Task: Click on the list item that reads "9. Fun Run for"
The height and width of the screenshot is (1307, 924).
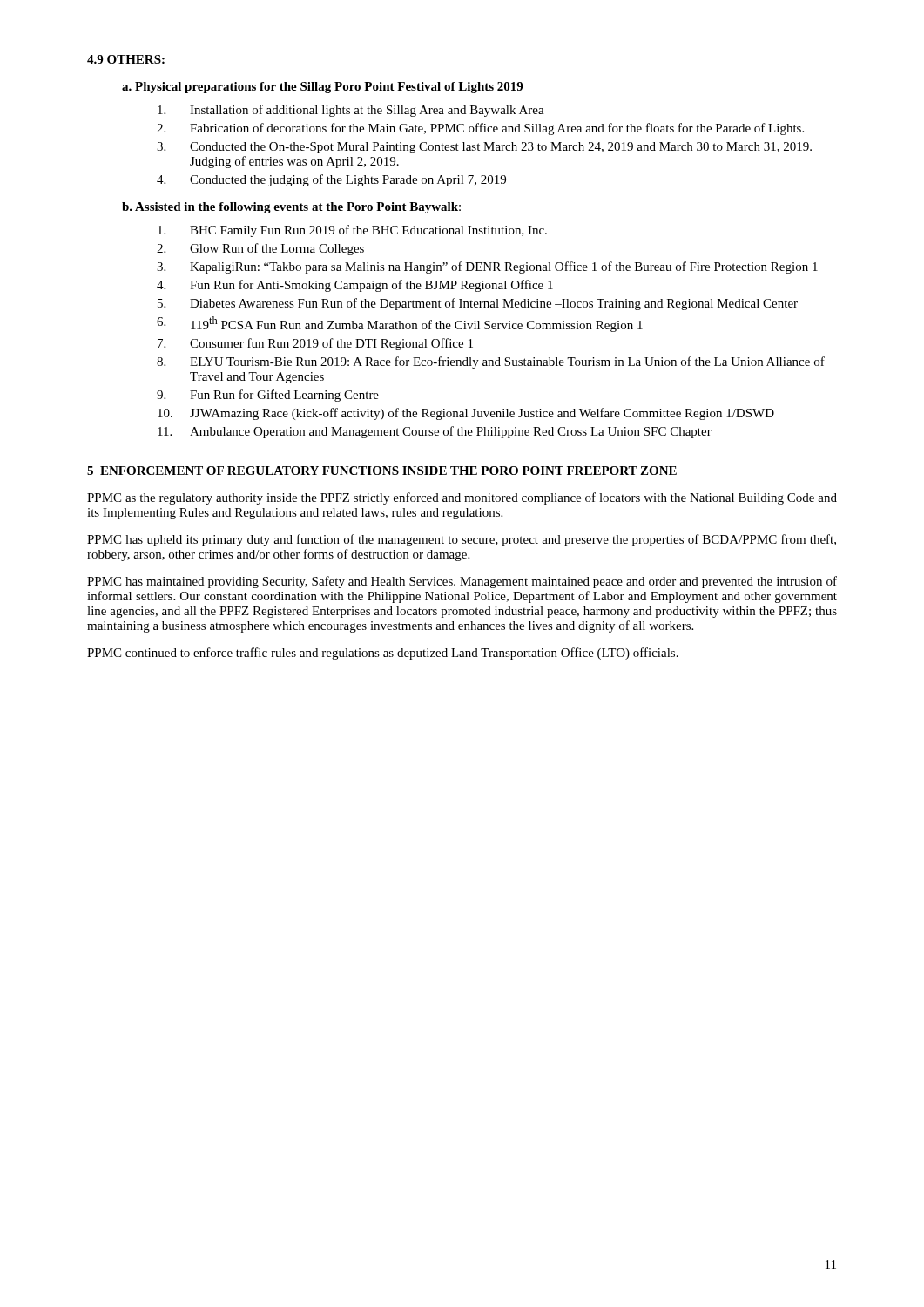Action: (x=268, y=396)
